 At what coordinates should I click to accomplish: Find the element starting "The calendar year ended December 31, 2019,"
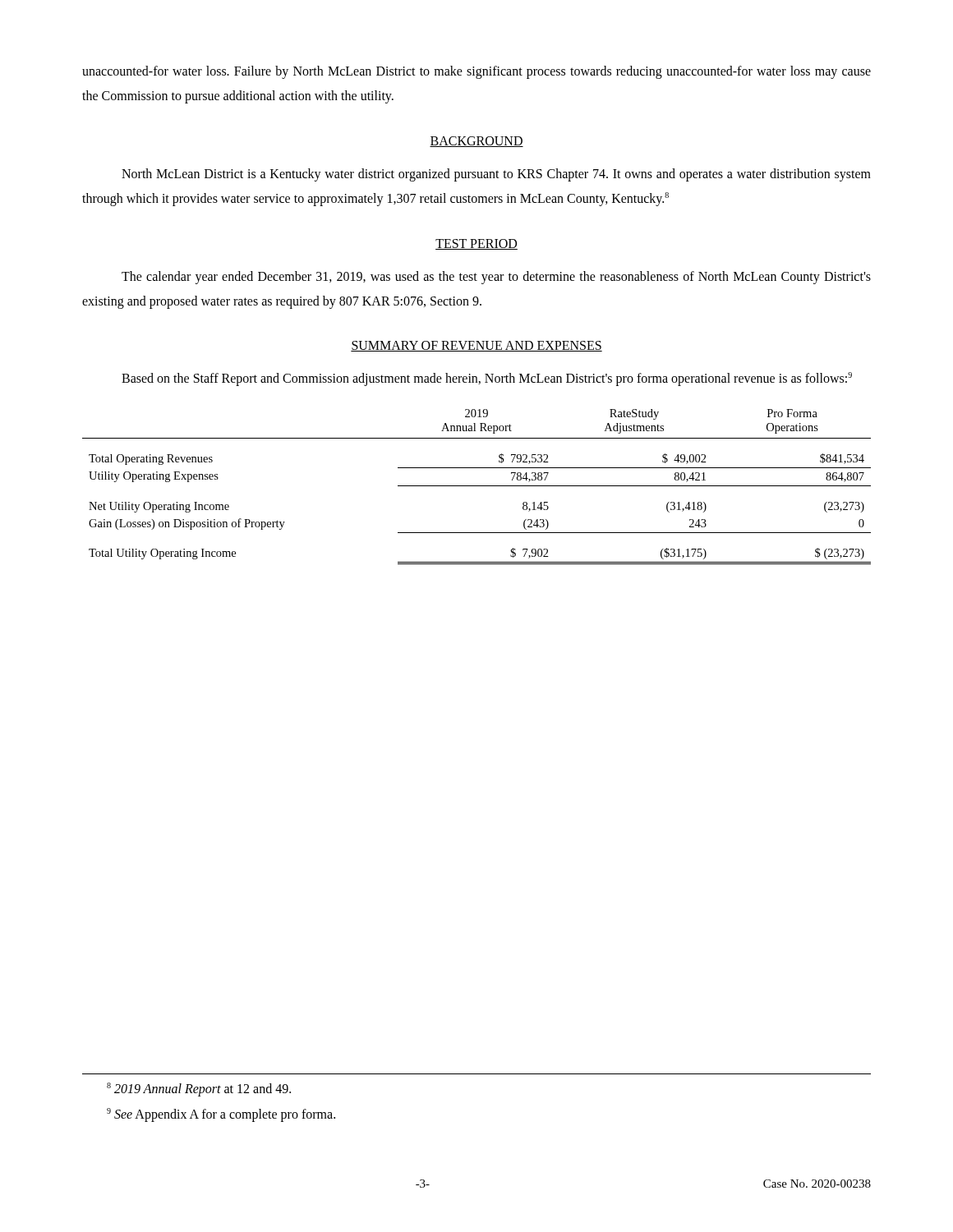476,289
